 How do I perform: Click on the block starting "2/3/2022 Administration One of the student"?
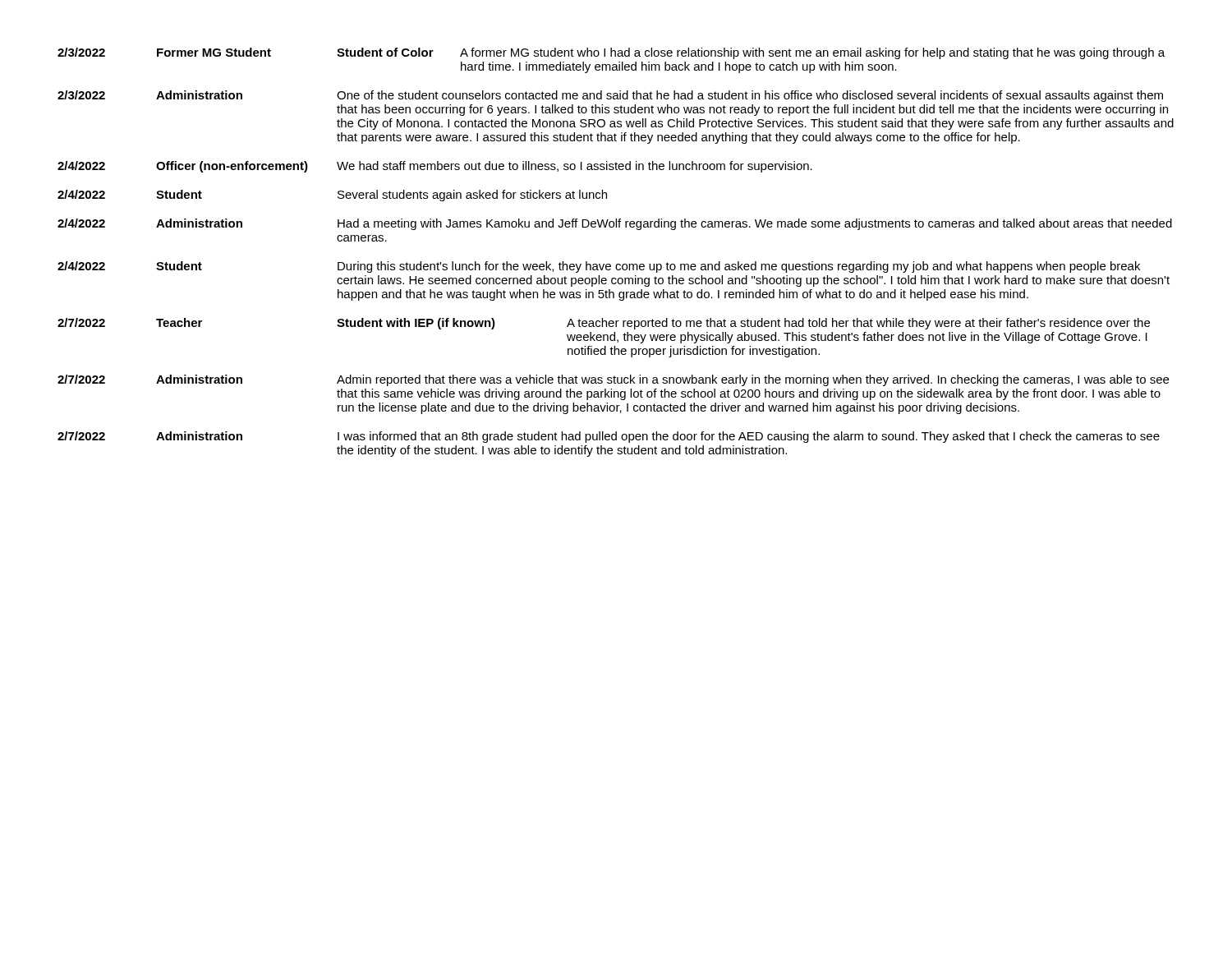point(616,116)
